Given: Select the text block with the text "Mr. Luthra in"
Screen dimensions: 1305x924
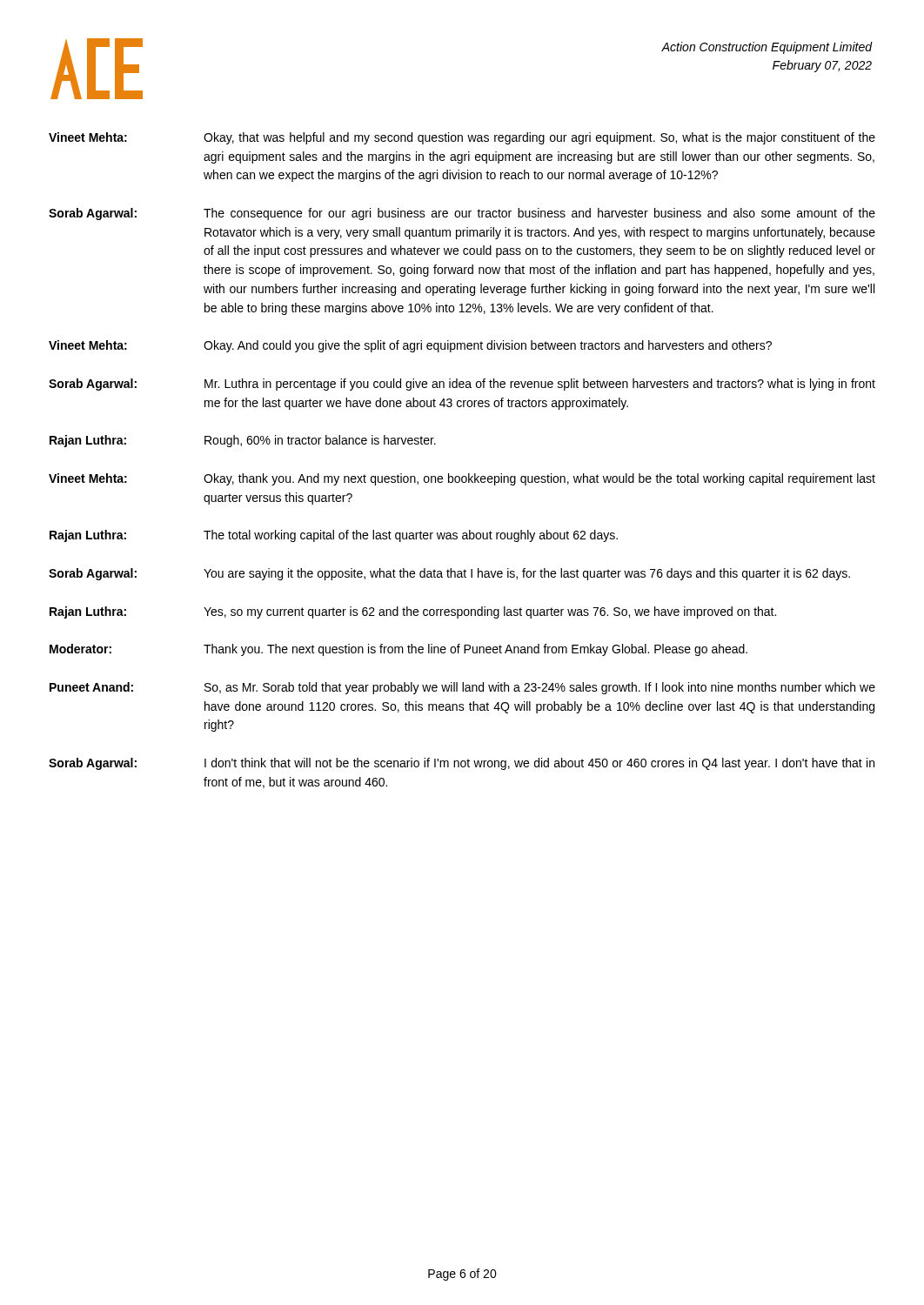Looking at the screenshot, I should (x=539, y=393).
